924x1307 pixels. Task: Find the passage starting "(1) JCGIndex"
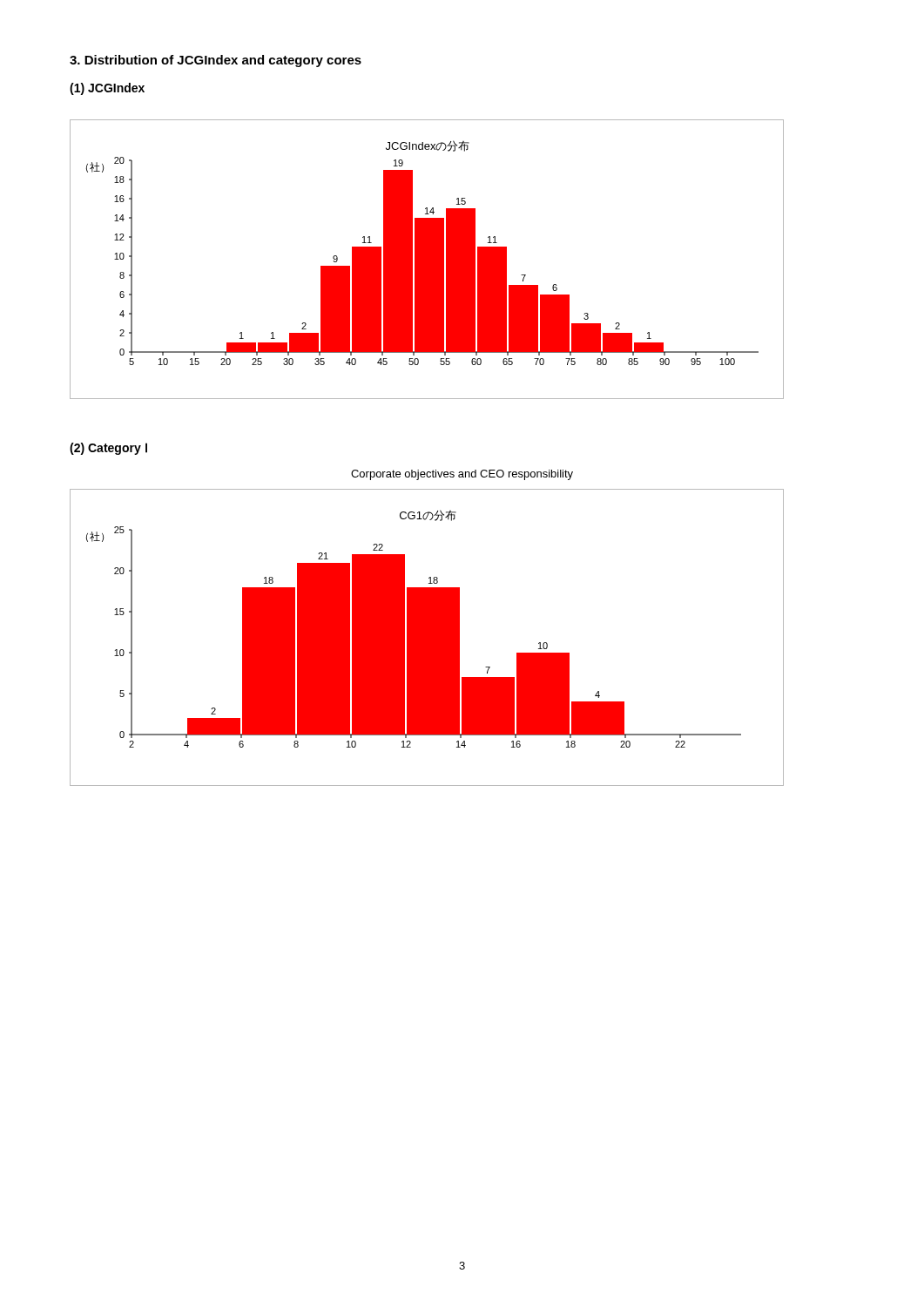coord(107,88)
